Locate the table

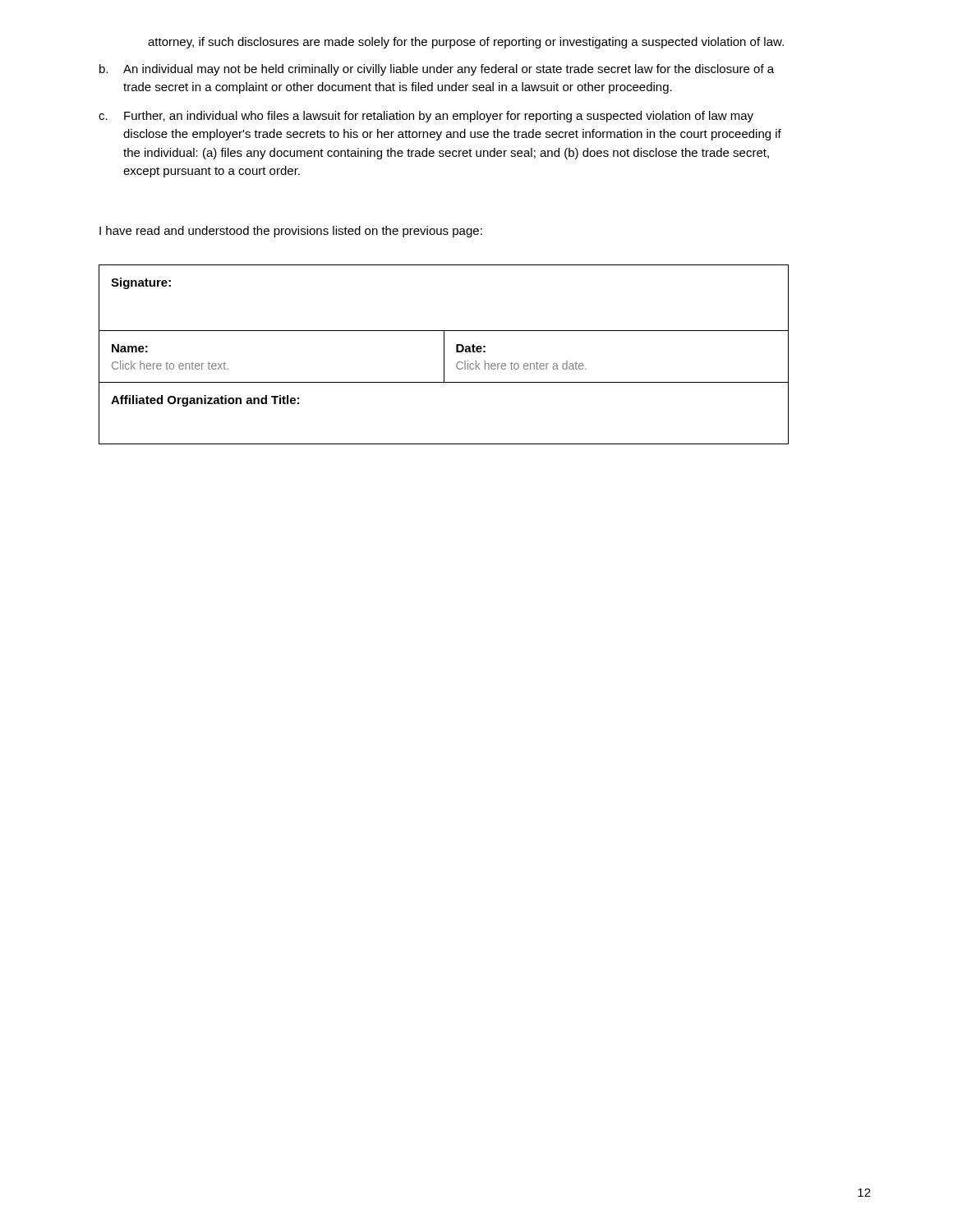point(444,354)
